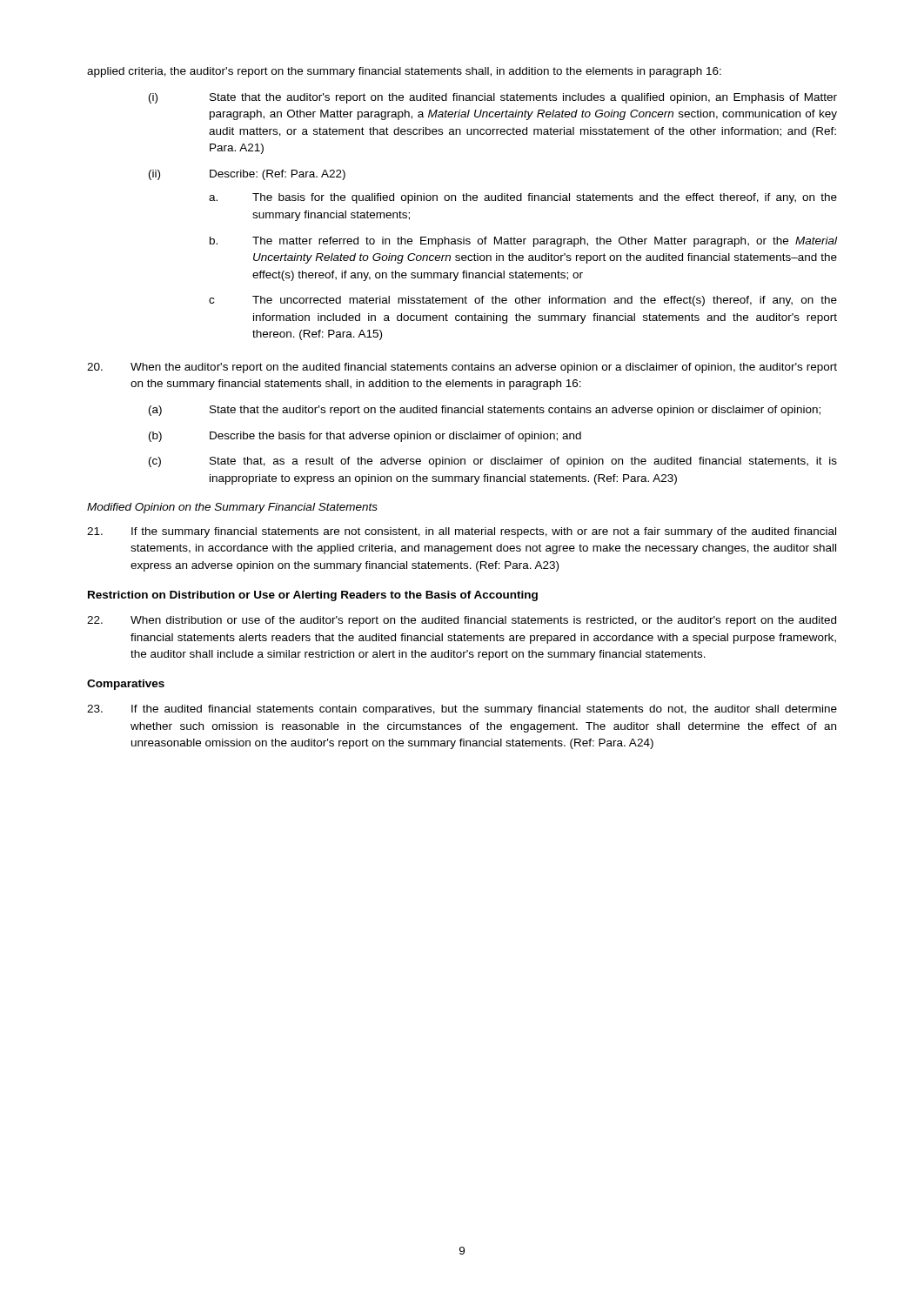Locate the block of text that opens with "applied criteria, the auditor's report"

coord(404,71)
